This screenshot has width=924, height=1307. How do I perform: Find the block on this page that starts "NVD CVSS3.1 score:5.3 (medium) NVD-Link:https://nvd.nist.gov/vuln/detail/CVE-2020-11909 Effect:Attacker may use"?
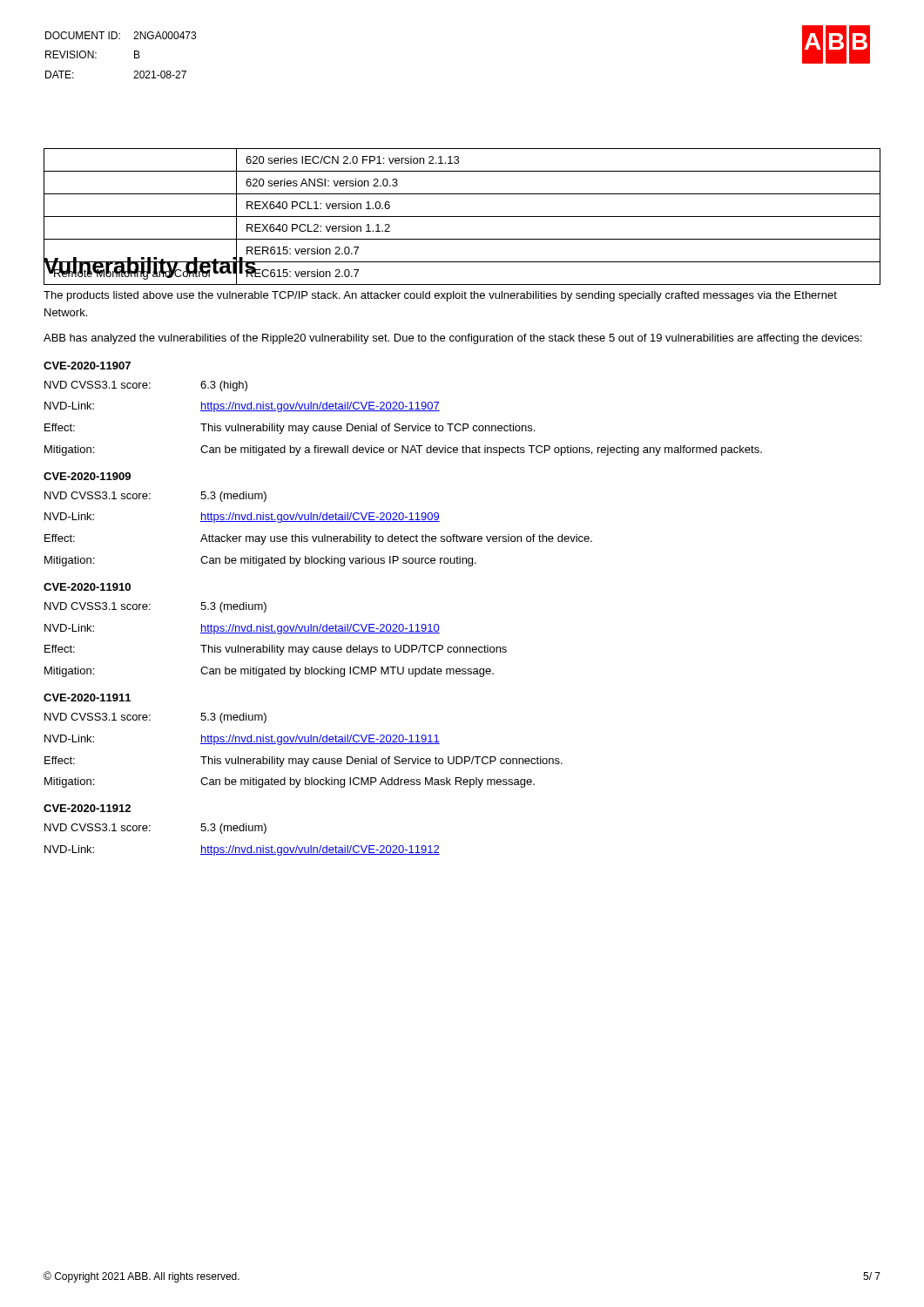point(462,528)
